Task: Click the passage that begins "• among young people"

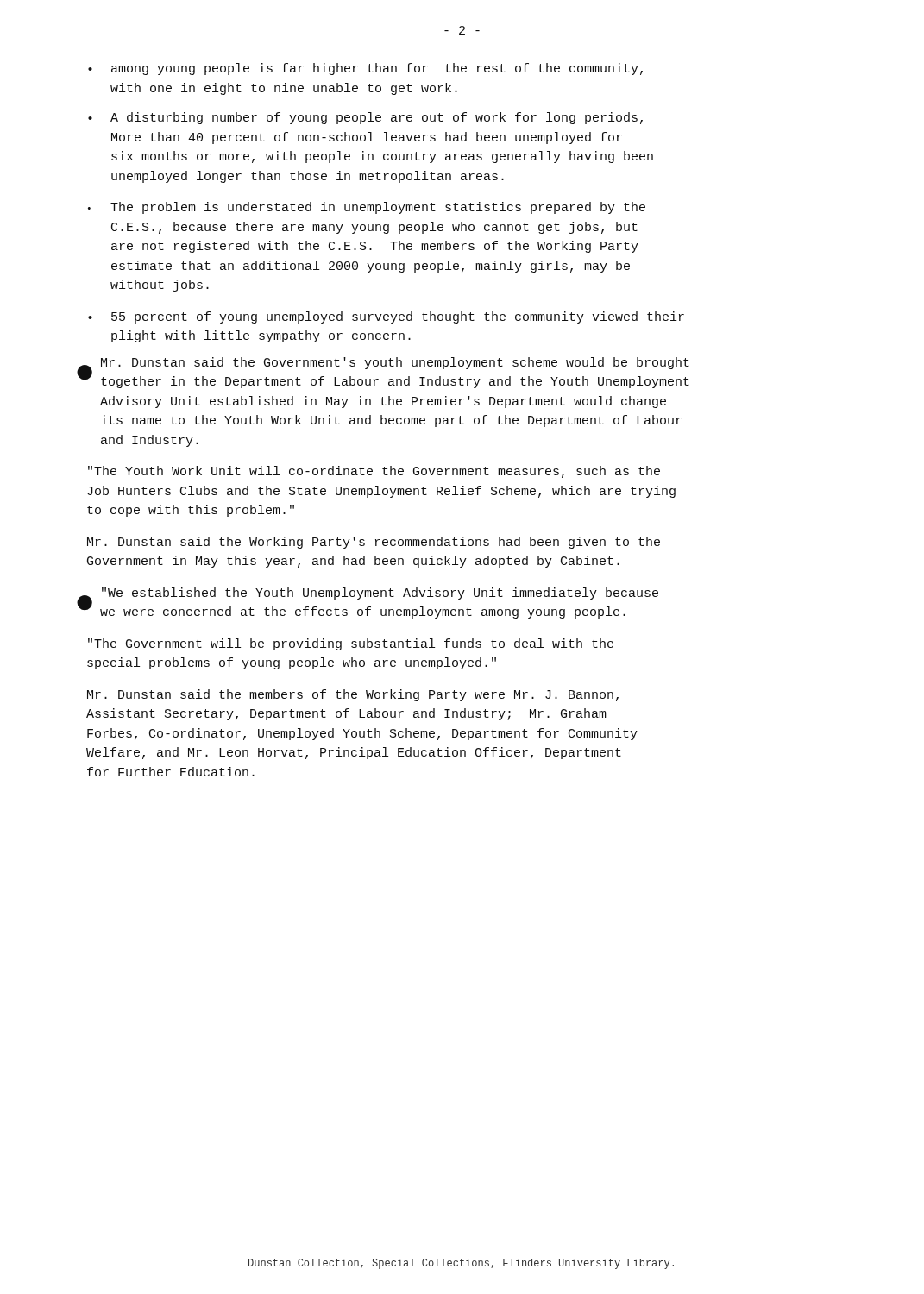Action: point(471,80)
